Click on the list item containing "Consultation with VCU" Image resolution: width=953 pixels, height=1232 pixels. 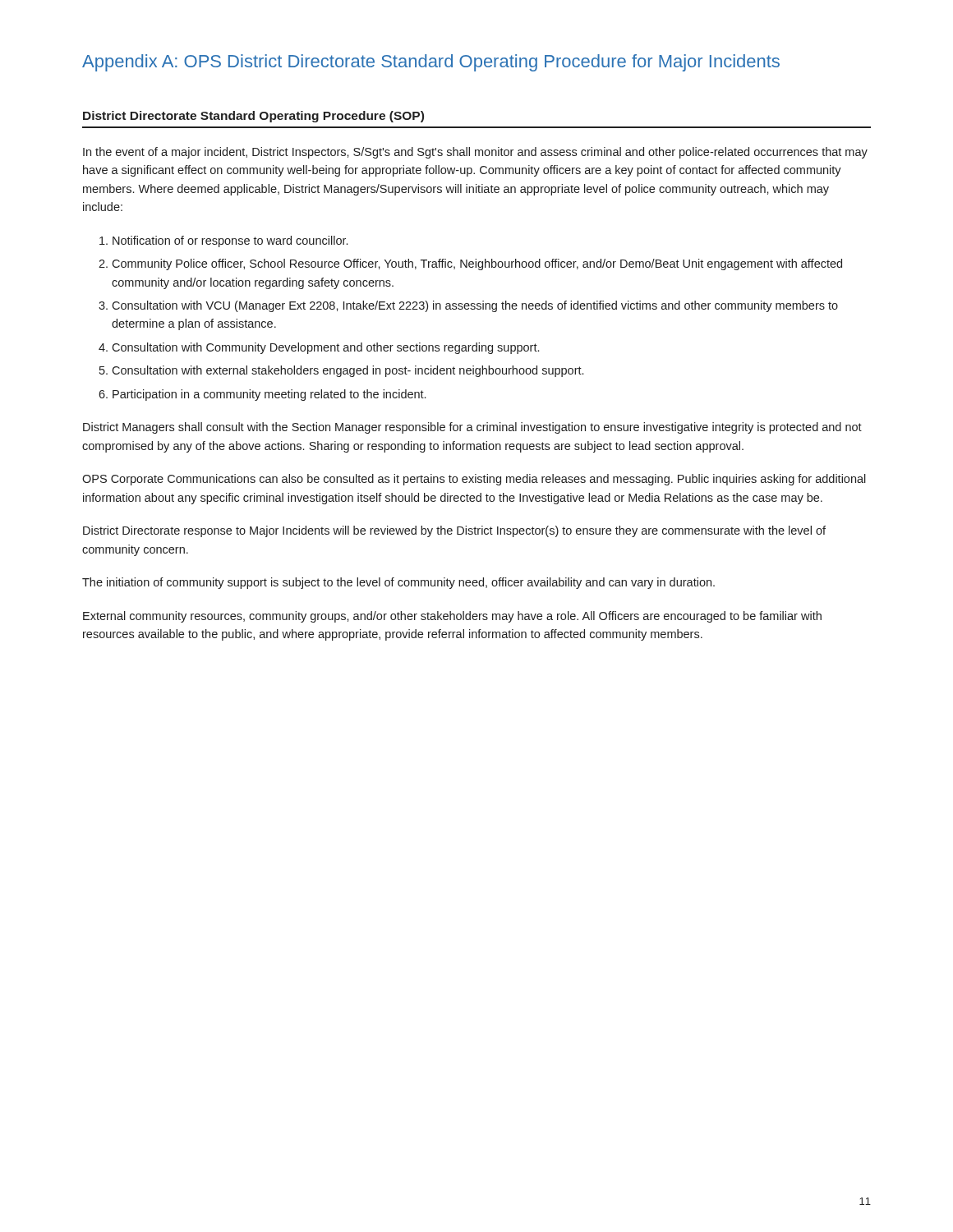475,315
